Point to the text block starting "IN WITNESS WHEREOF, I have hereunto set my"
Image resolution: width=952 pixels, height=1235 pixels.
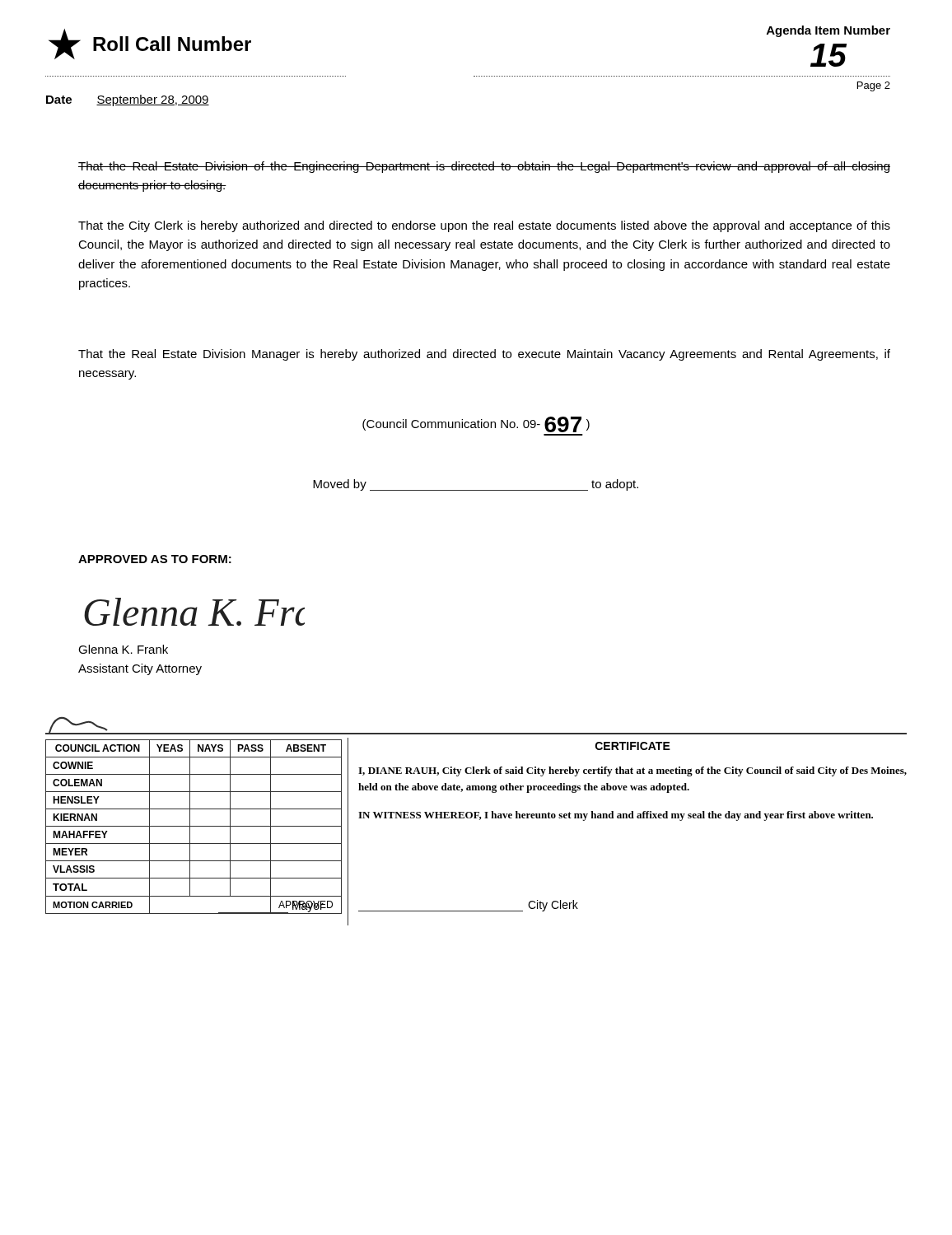pos(616,815)
